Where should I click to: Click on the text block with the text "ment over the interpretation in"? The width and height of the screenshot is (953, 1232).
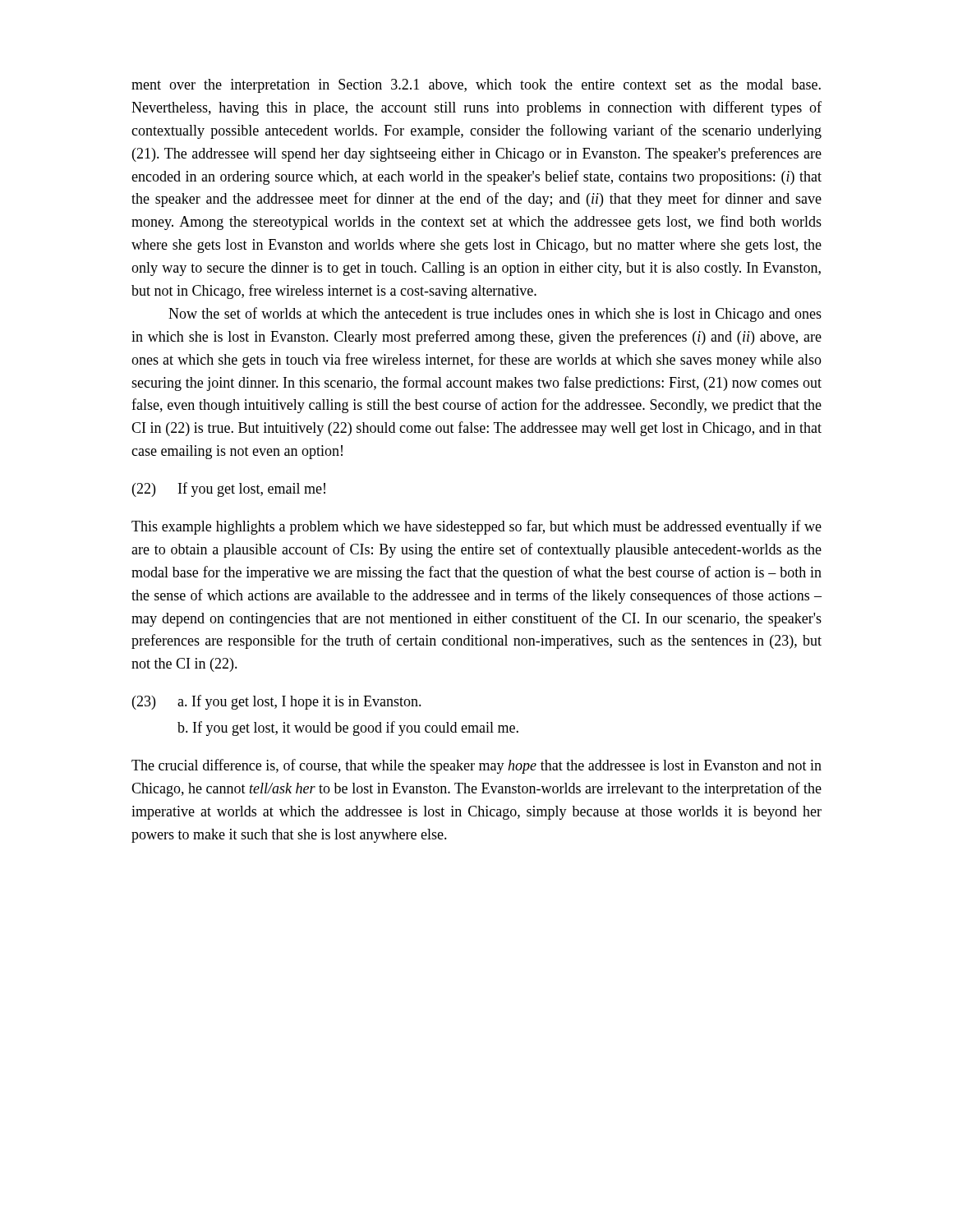pyautogui.click(x=476, y=188)
